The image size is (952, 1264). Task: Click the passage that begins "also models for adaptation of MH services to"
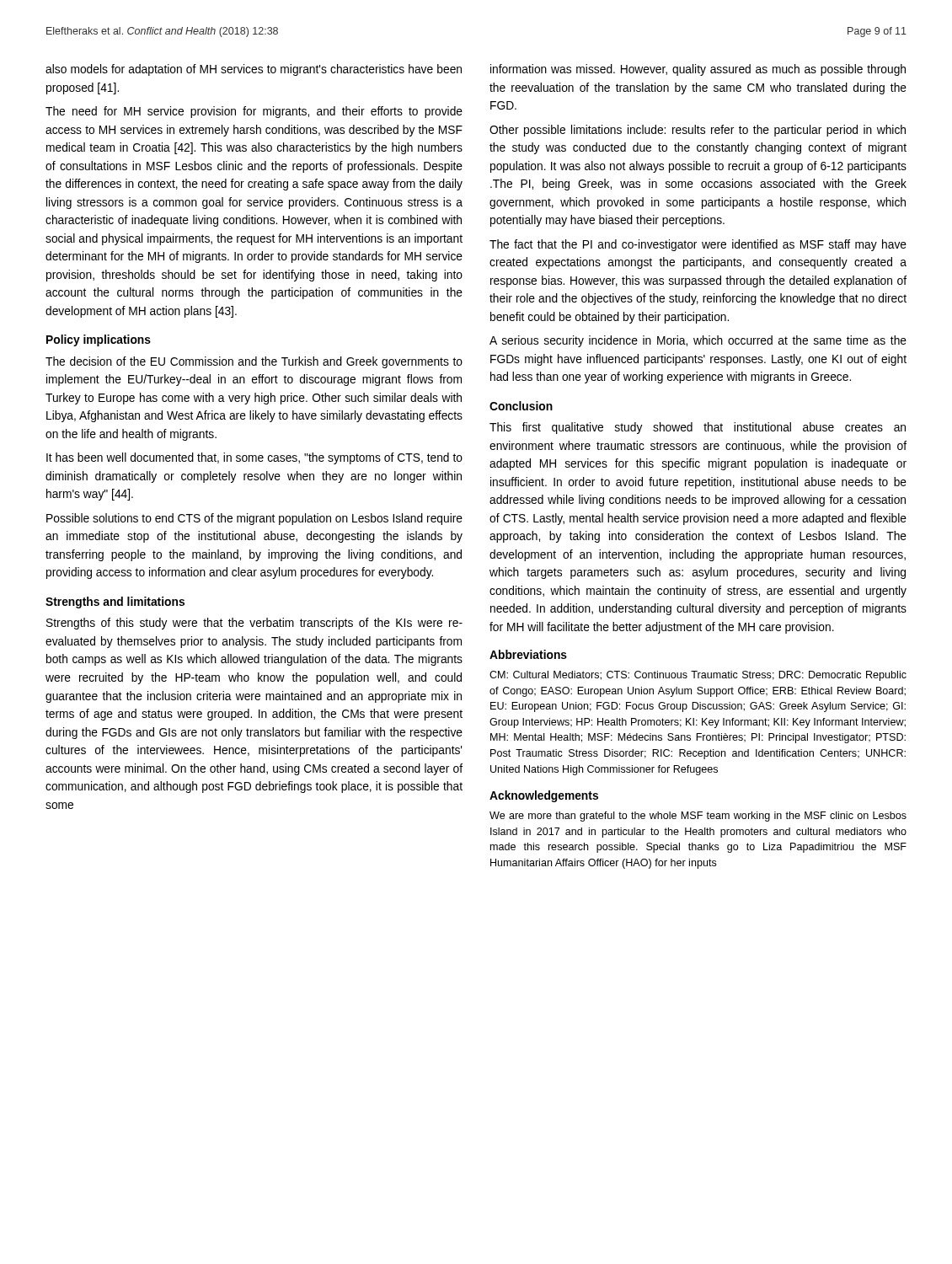(254, 191)
